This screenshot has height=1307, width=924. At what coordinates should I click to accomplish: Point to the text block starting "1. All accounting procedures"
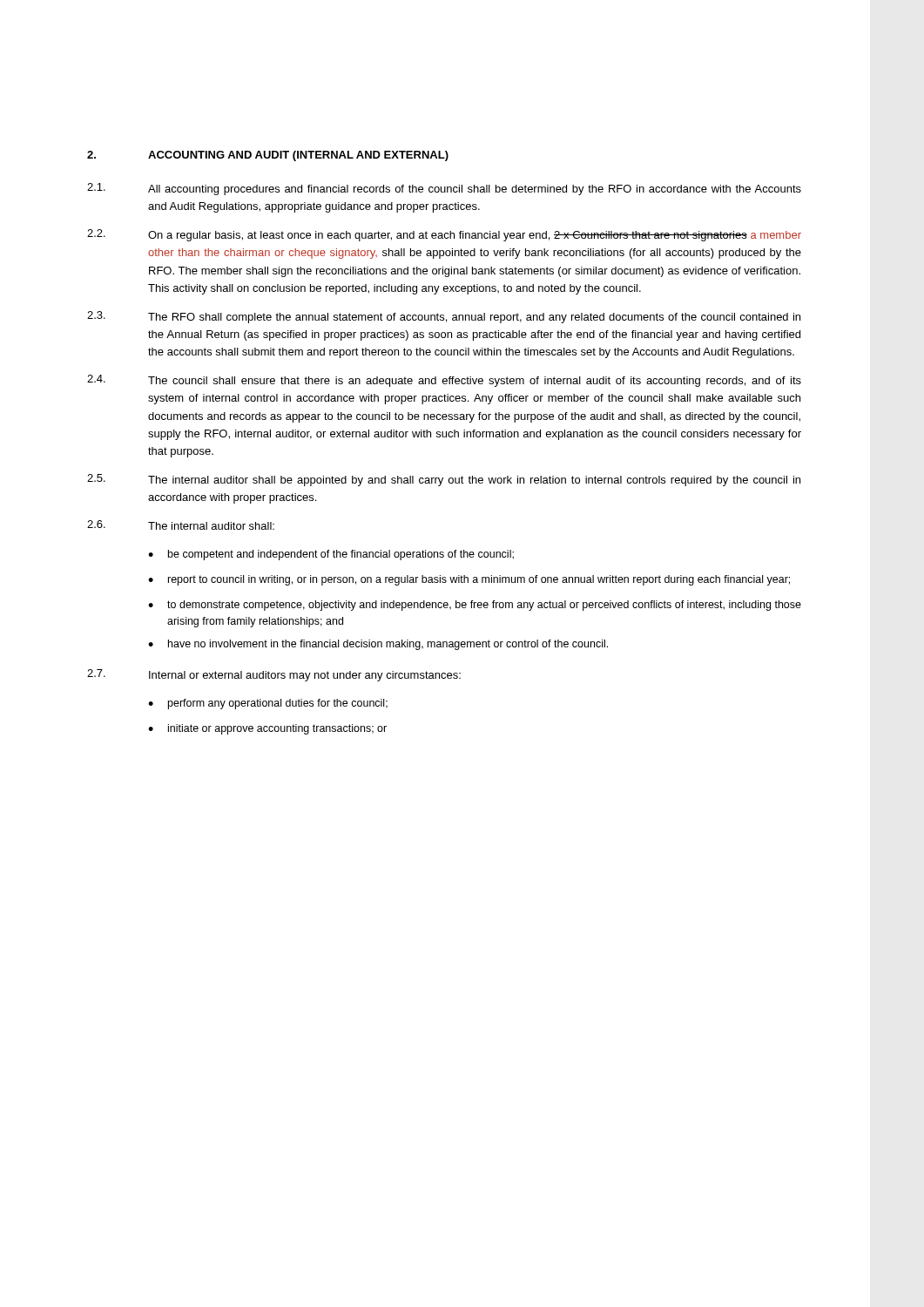click(444, 198)
